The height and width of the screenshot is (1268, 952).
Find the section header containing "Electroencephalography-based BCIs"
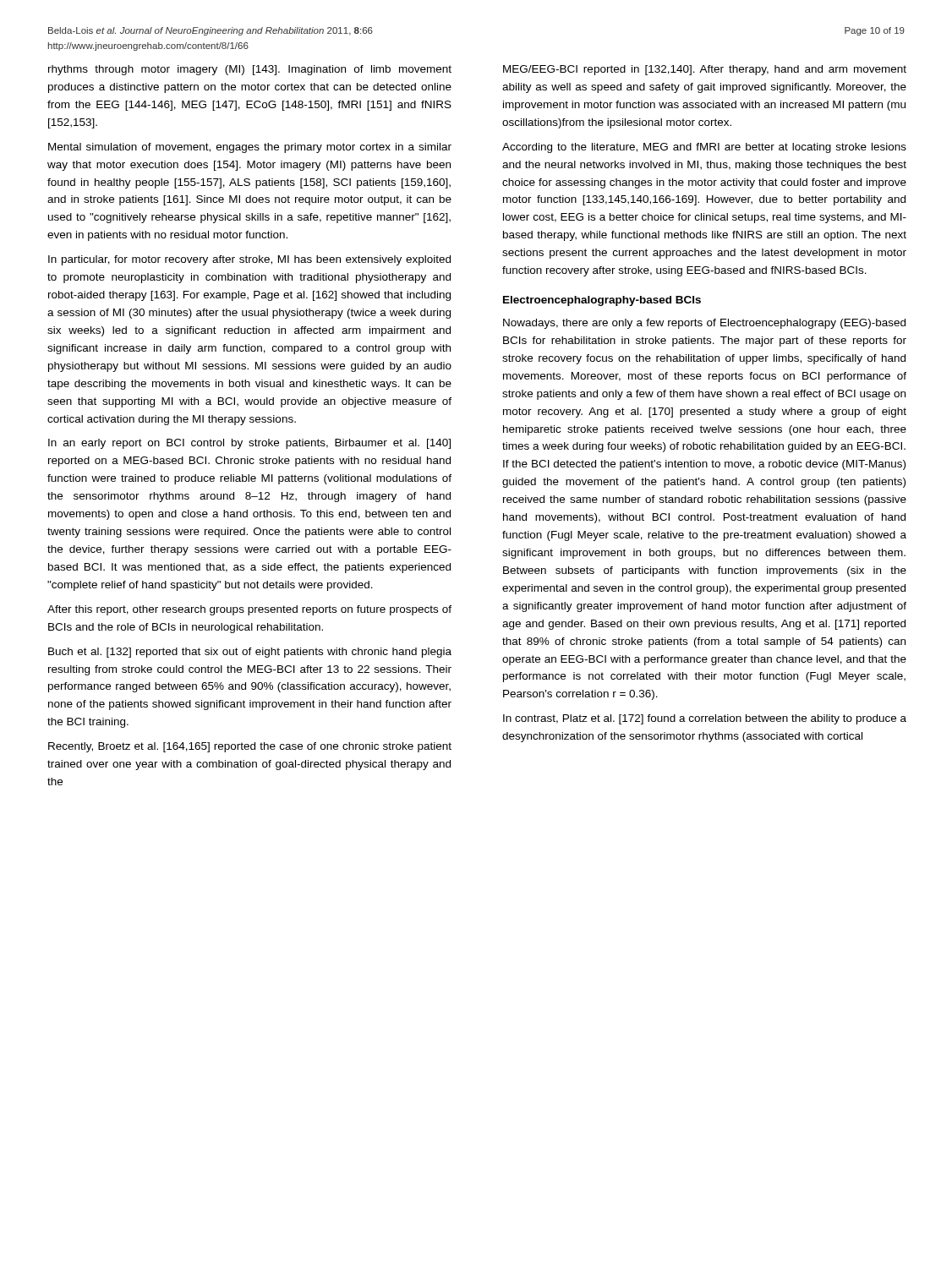tap(704, 301)
